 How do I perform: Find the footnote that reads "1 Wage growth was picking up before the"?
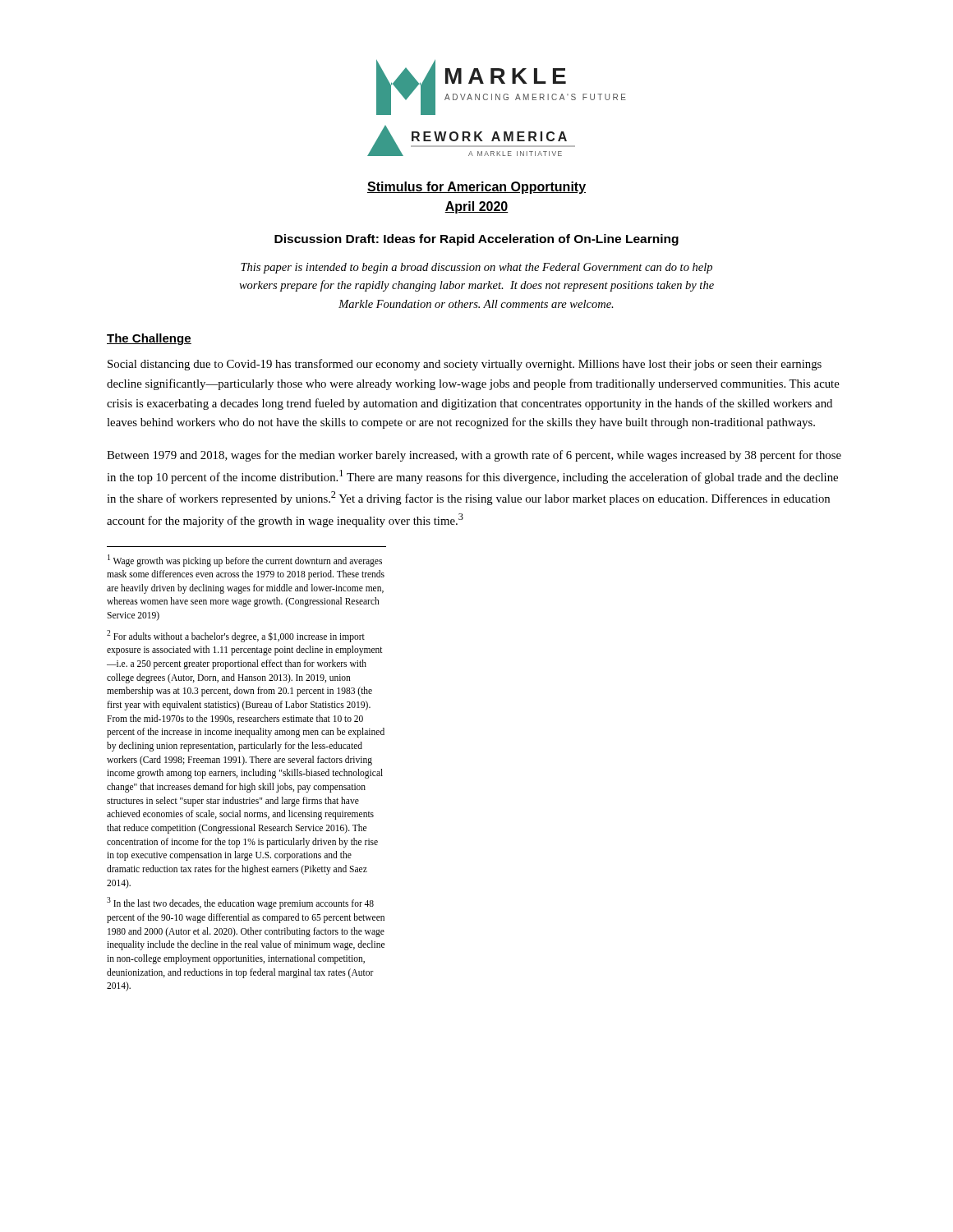tap(246, 586)
